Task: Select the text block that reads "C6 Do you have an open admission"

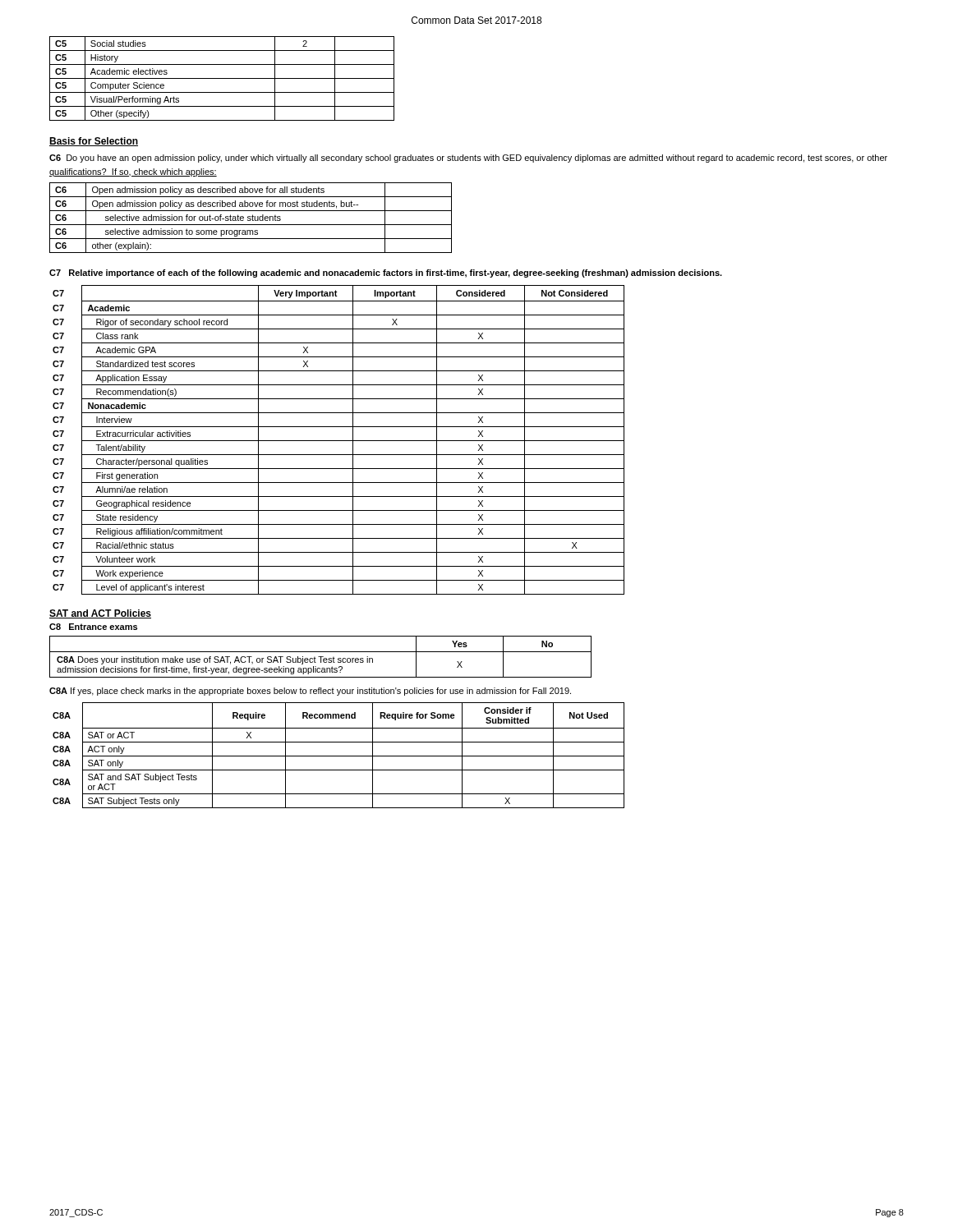Action: 468,164
